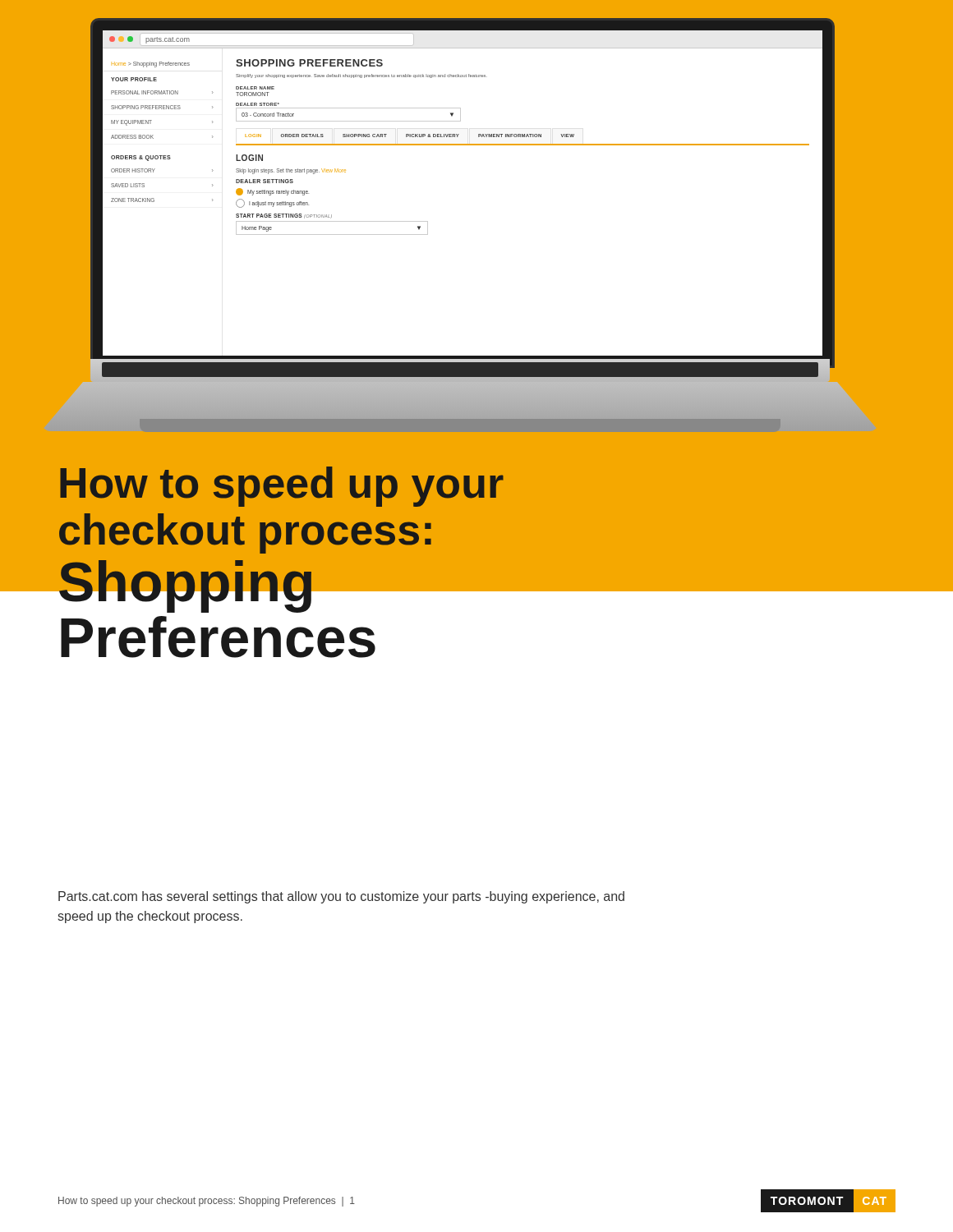Click on the screenshot
The height and width of the screenshot is (1232, 953).
tap(476, 232)
